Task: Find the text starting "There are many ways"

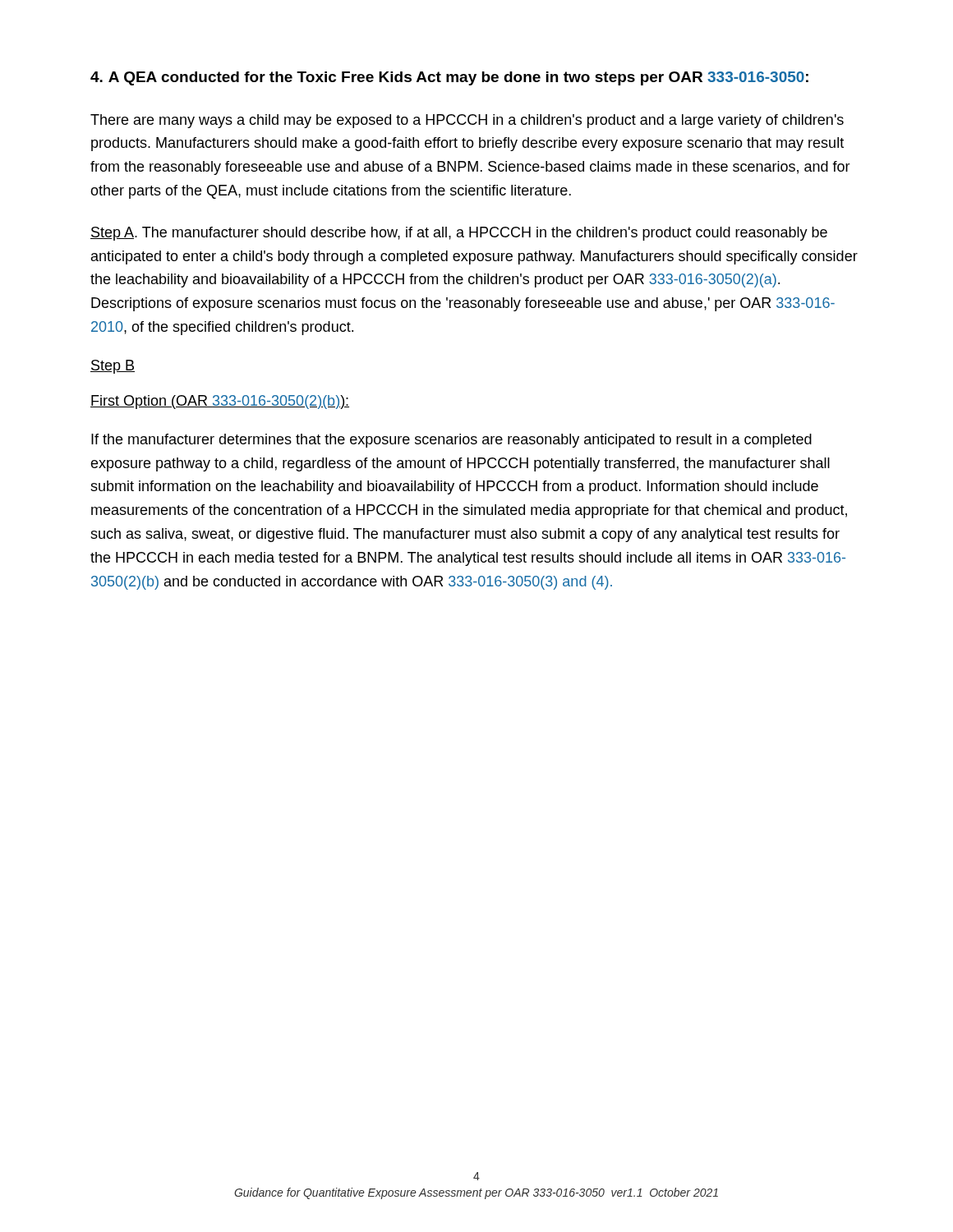Action: [470, 155]
